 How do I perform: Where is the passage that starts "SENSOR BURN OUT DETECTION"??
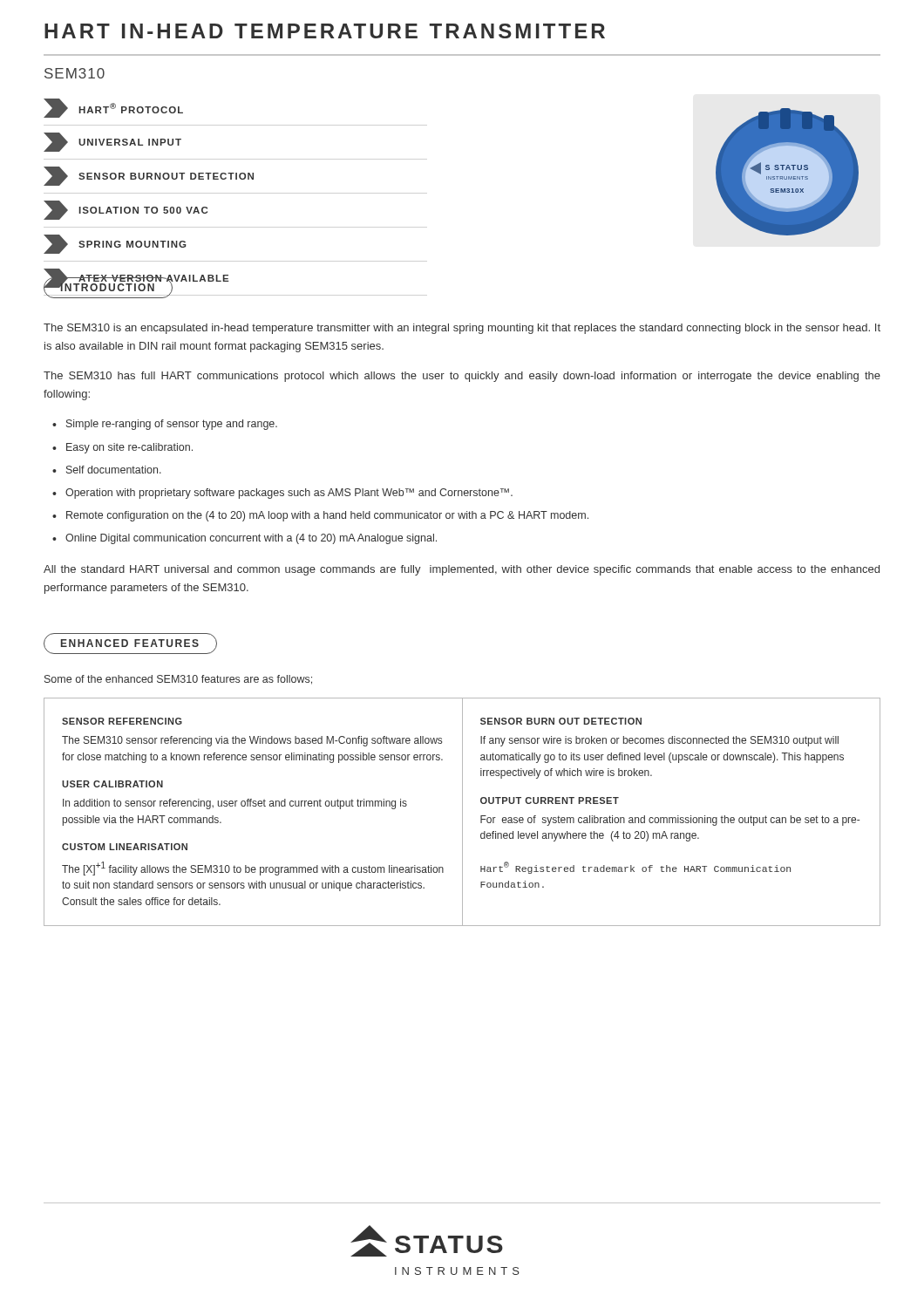point(561,721)
